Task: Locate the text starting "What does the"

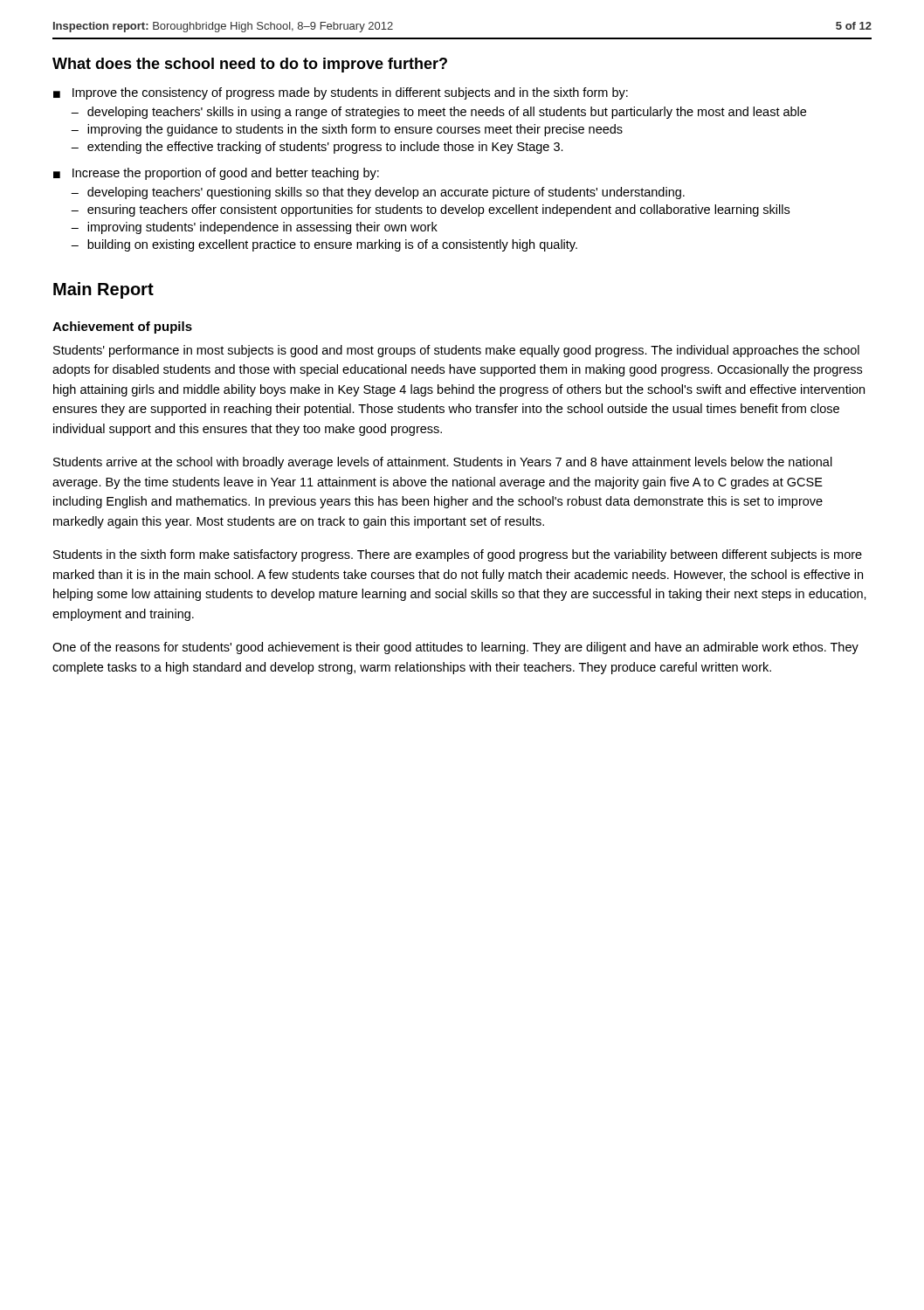Action: point(250,64)
